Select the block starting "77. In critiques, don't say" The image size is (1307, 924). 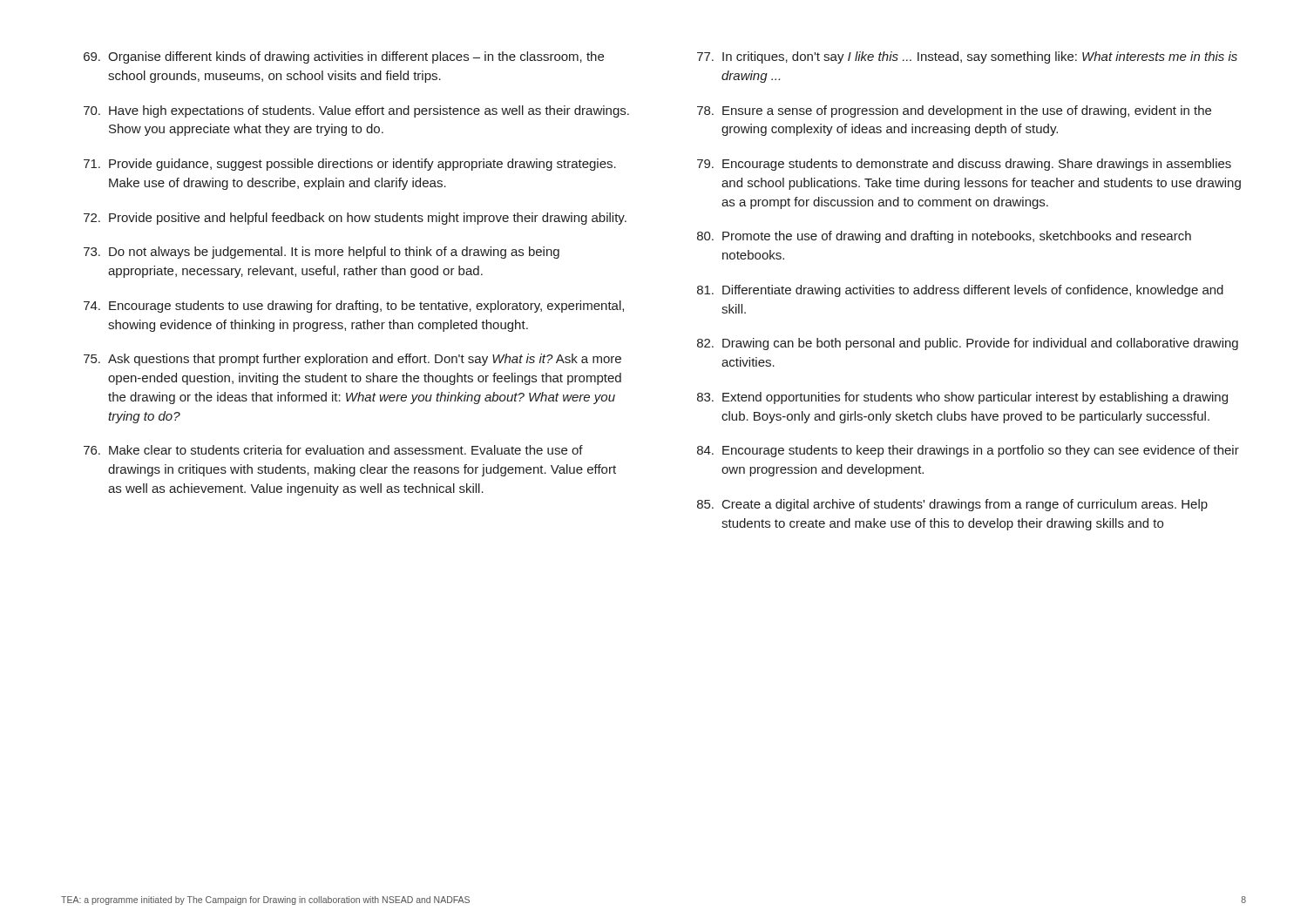(960, 66)
